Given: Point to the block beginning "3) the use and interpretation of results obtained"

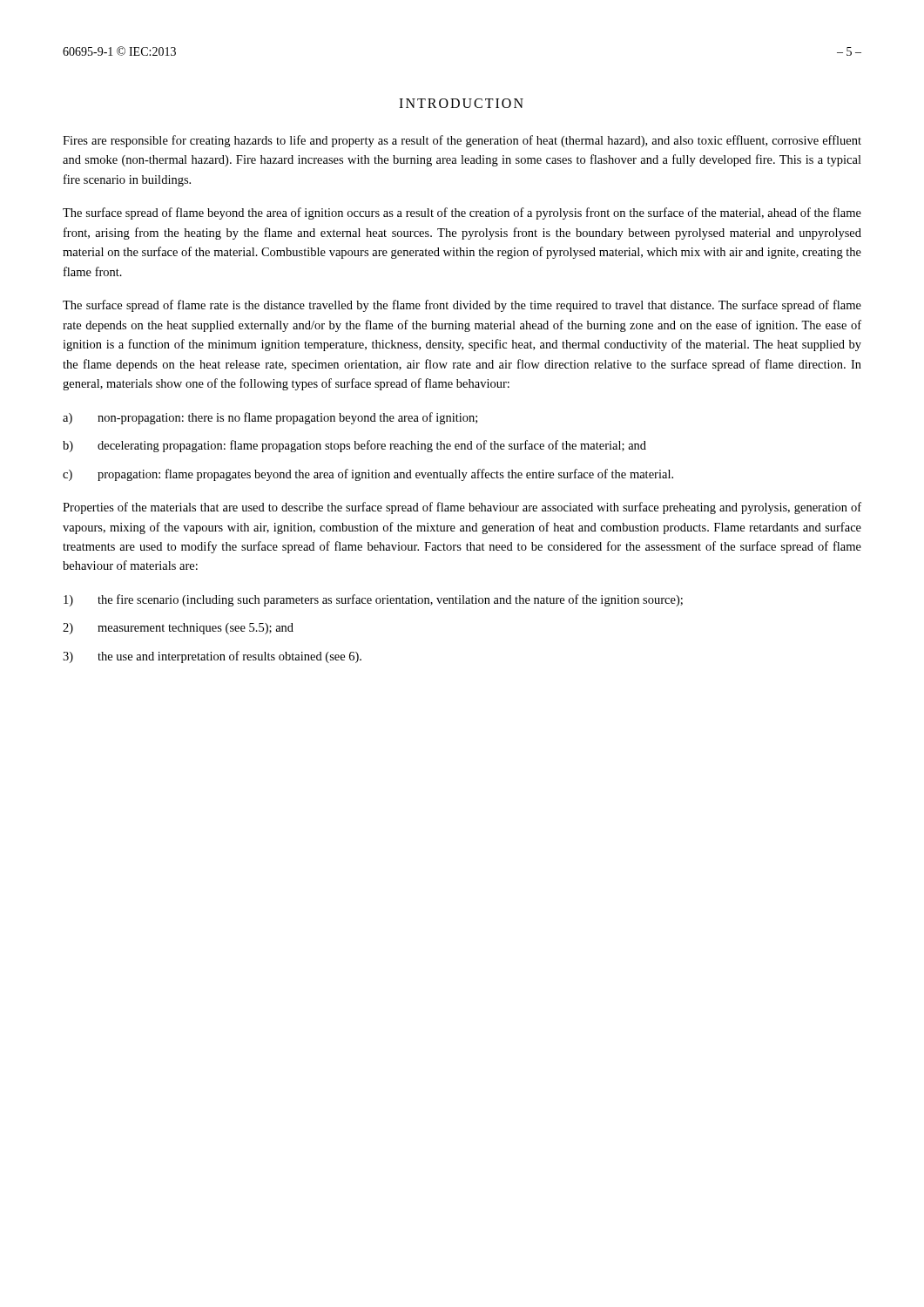Looking at the screenshot, I should (212, 657).
